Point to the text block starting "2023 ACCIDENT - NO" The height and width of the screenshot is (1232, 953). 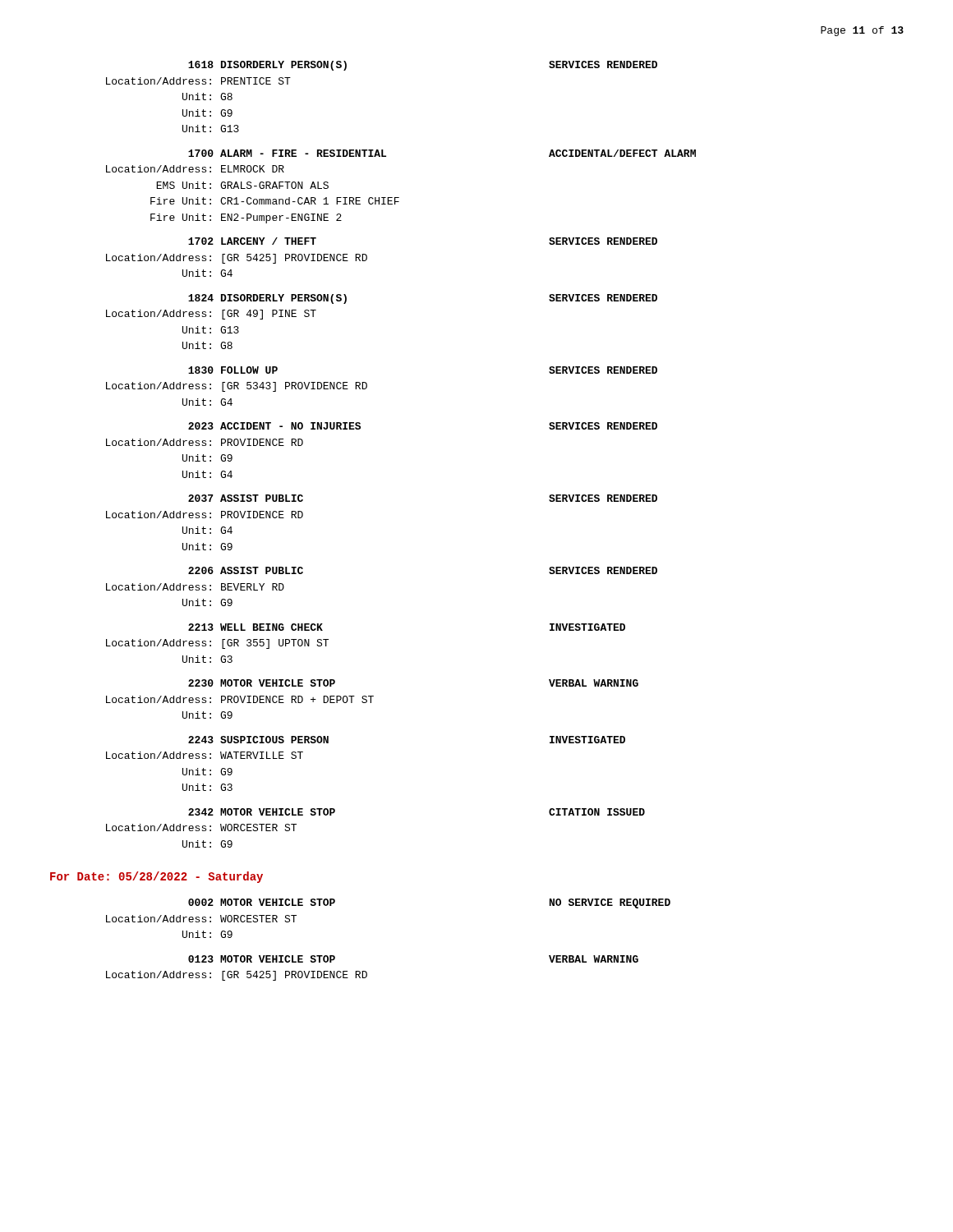tap(226, 426)
